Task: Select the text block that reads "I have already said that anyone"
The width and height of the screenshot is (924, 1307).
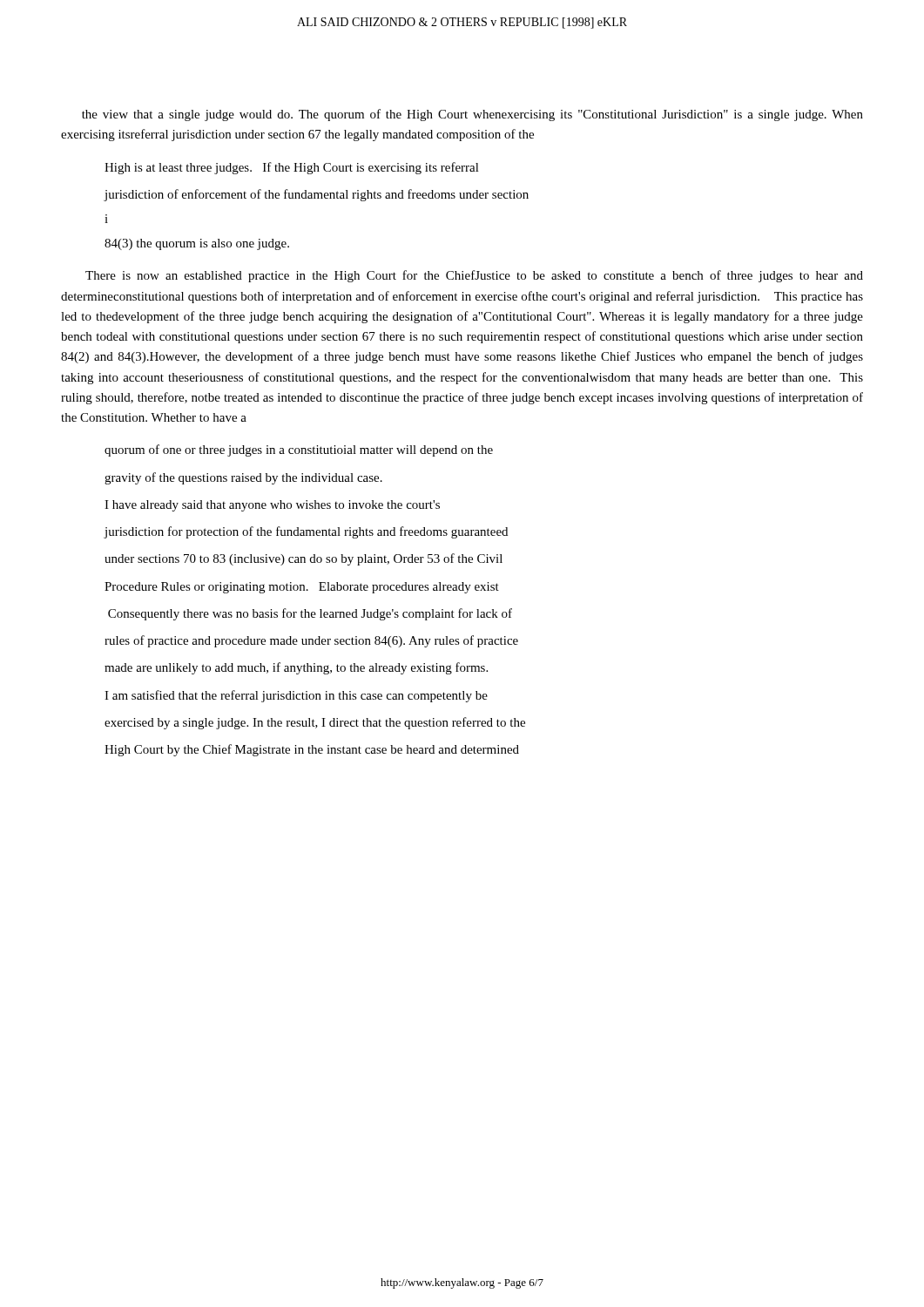Action: coord(272,504)
